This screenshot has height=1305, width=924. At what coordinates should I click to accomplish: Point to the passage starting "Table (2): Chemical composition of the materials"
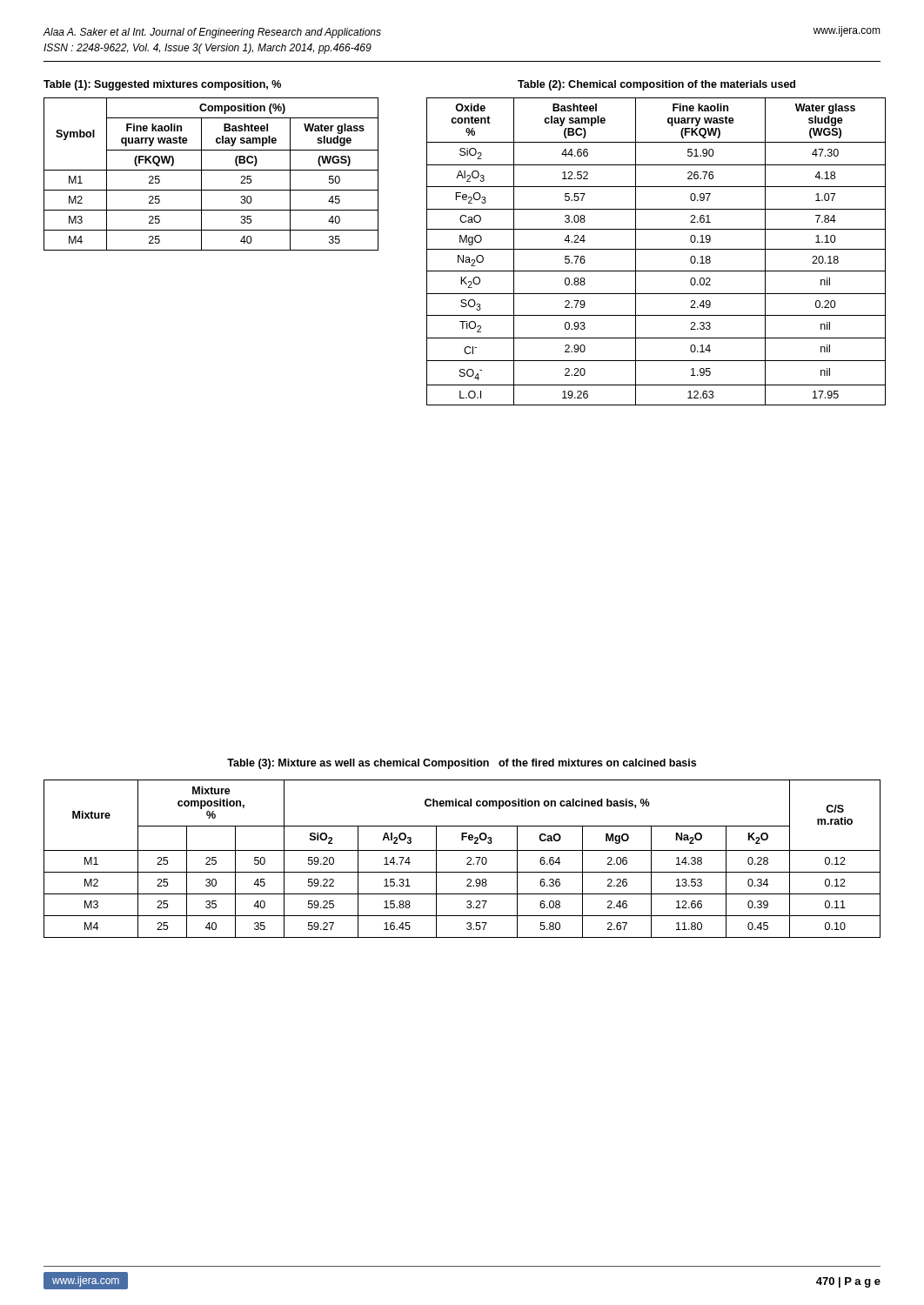pos(657,84)
